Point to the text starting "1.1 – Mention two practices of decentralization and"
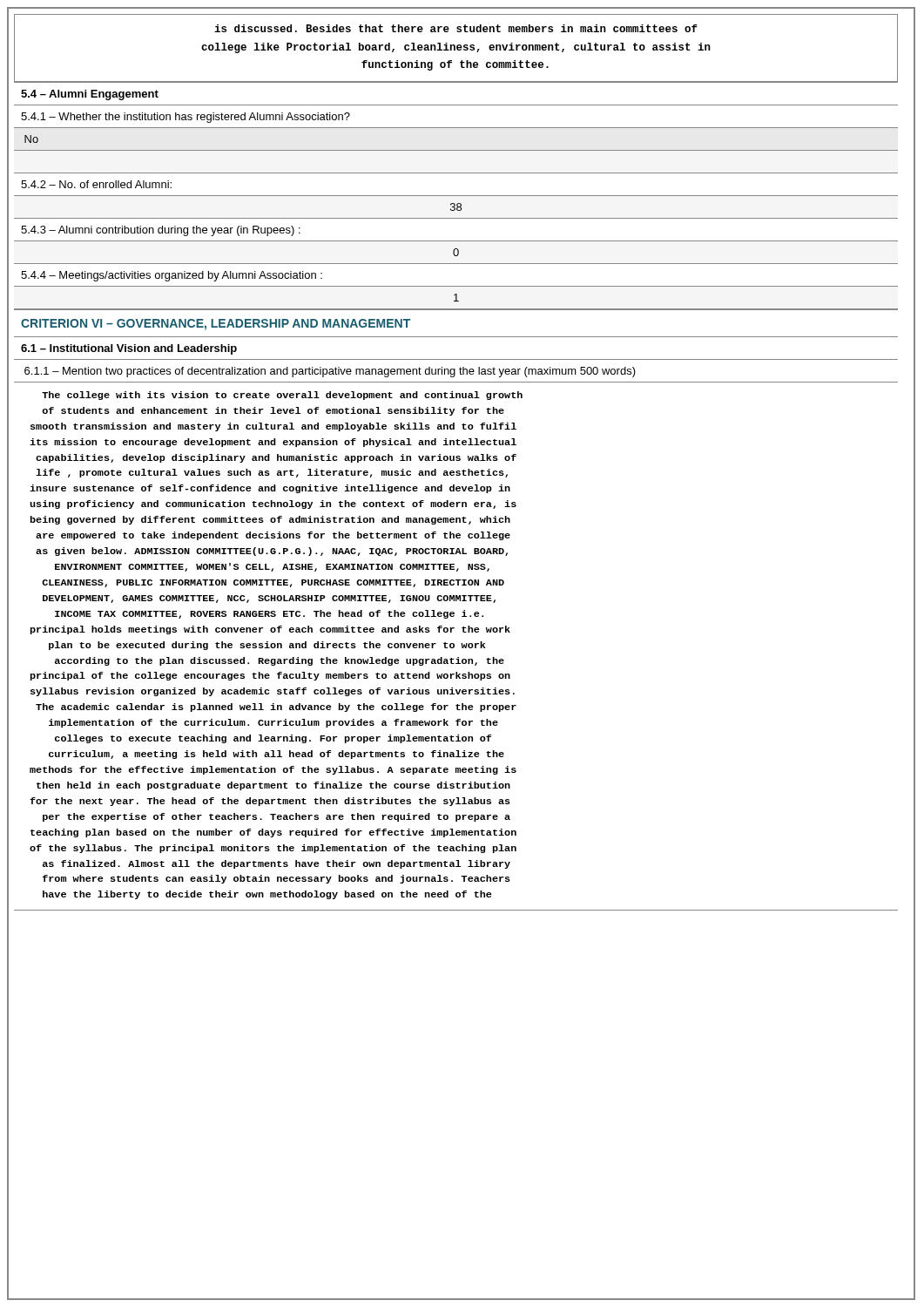The width and height of the screenshot is (924, 1307). pos(328,371)
